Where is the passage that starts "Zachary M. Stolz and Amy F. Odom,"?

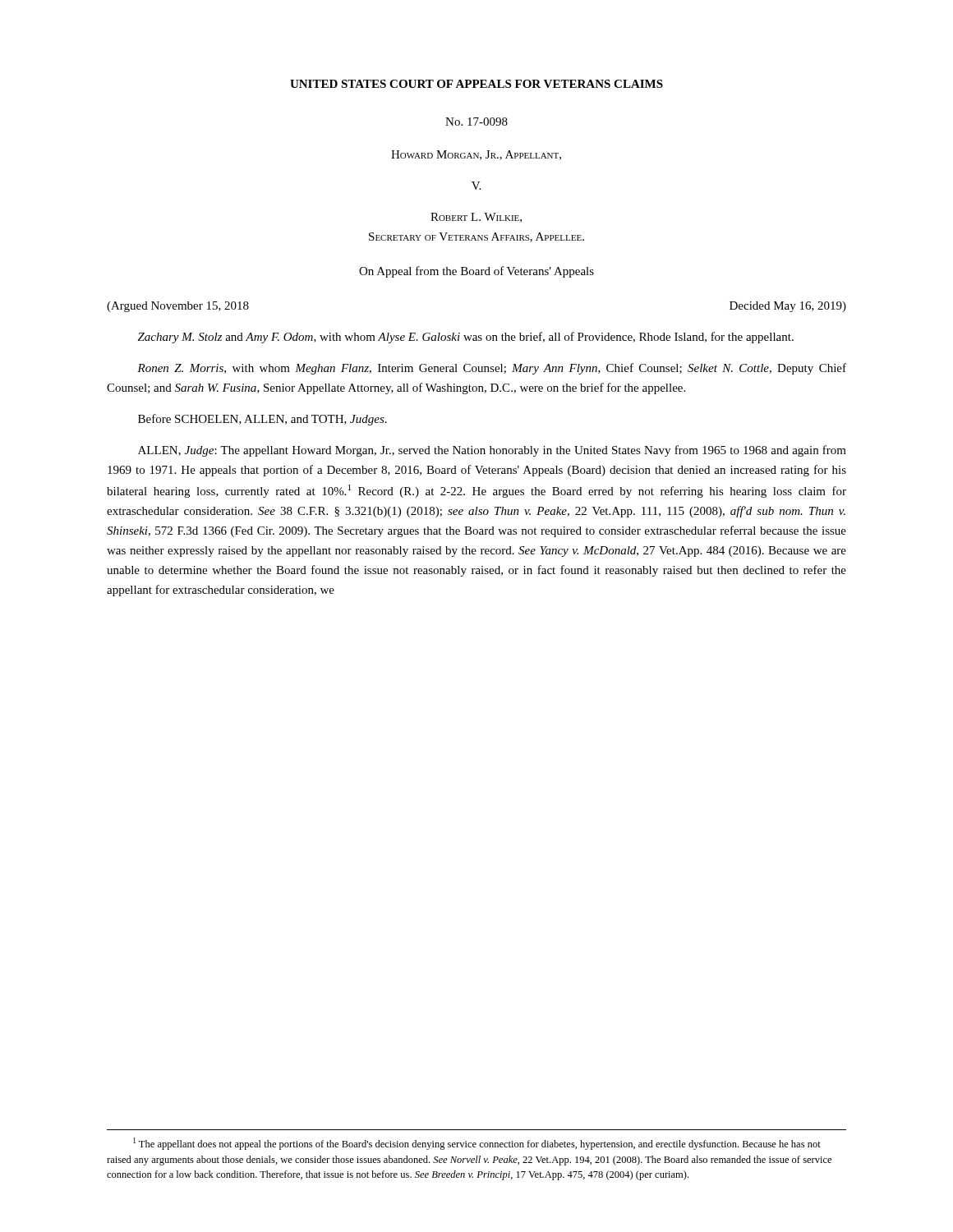(476, 337)
